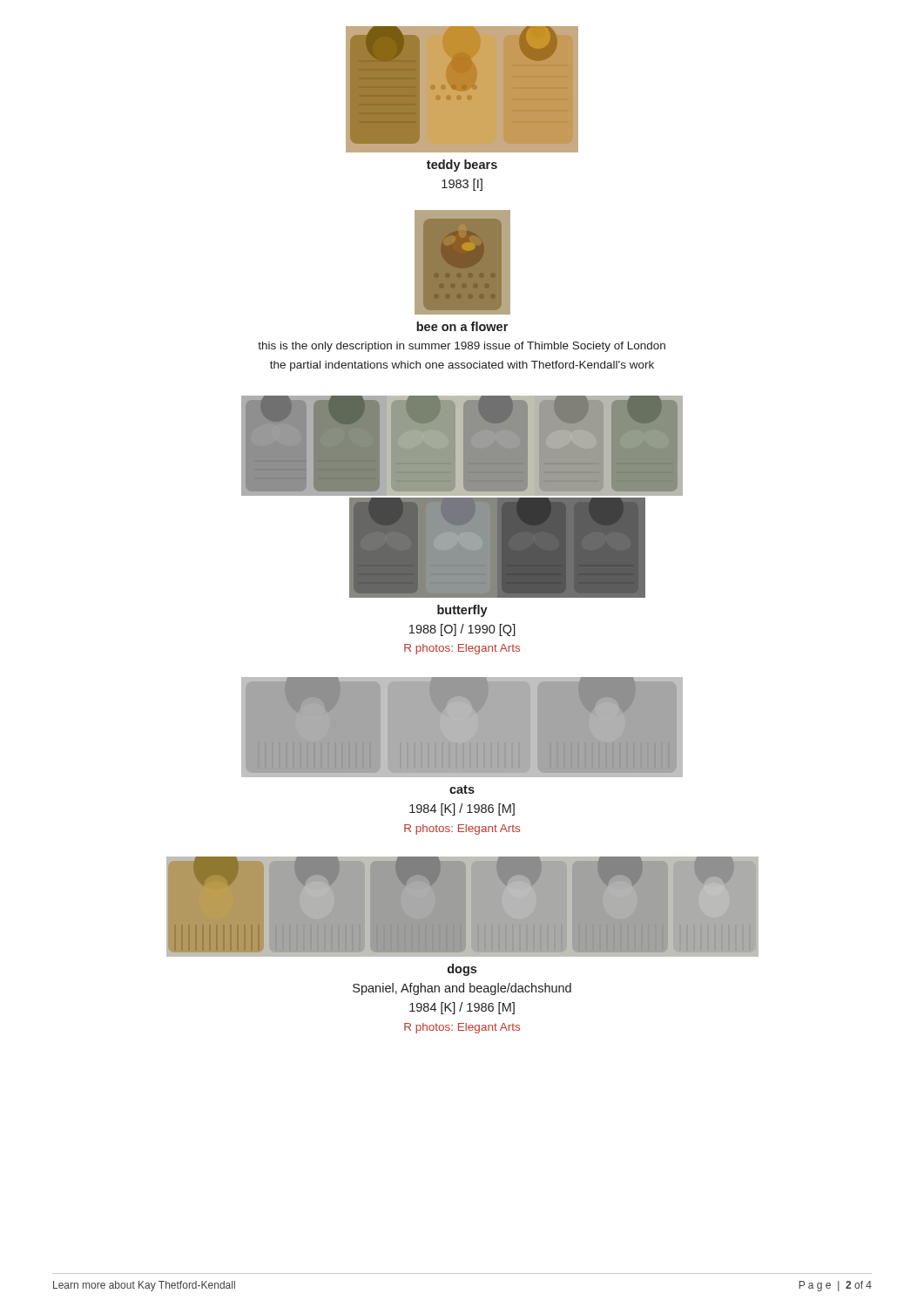
Task: Find the caption that says "dogs Spaniel, Afghan and beagle/dachshund 1984 [K] /"
Action: tap(462, 998)
